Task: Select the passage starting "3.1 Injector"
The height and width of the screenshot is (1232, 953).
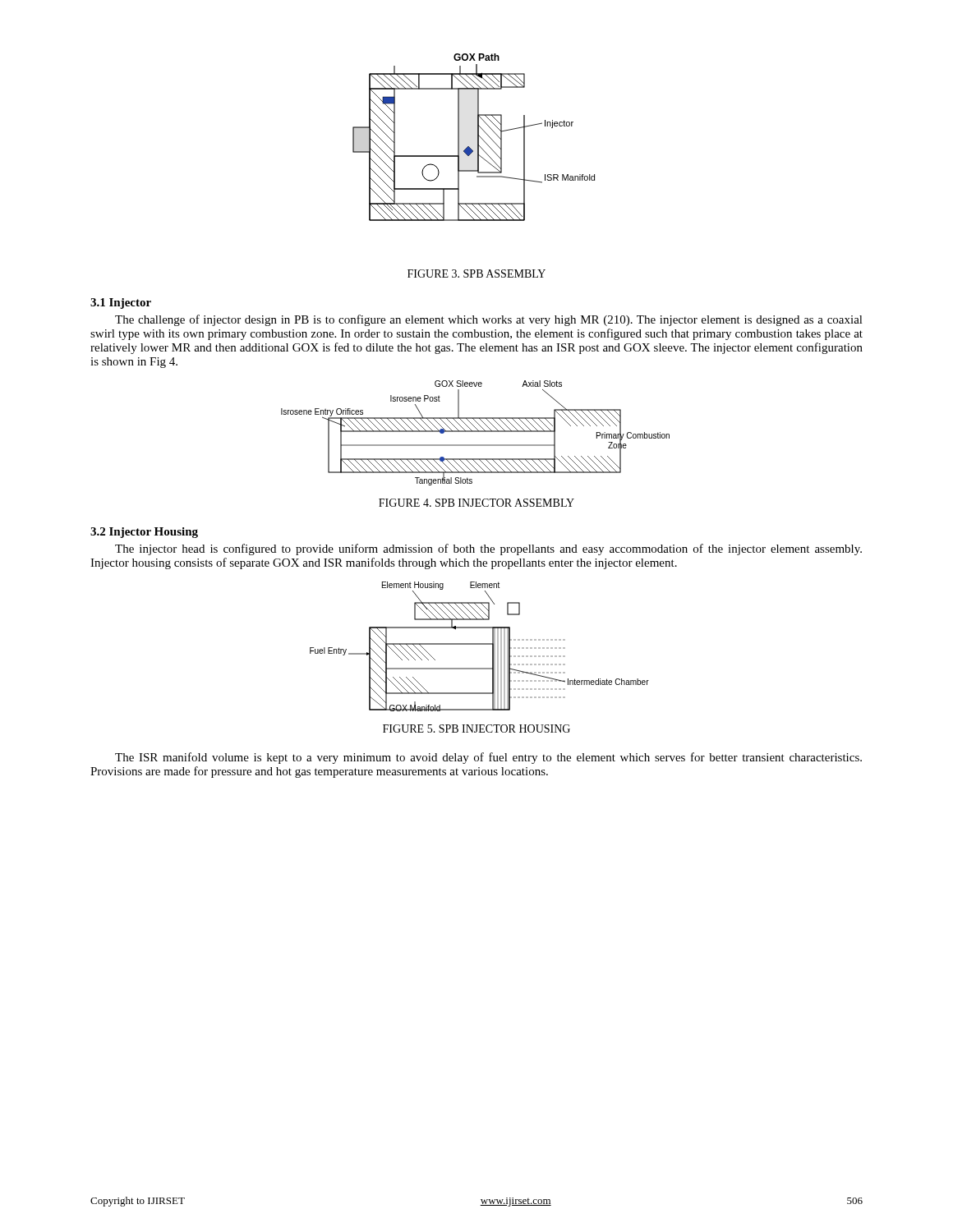Action: [121, 302]
